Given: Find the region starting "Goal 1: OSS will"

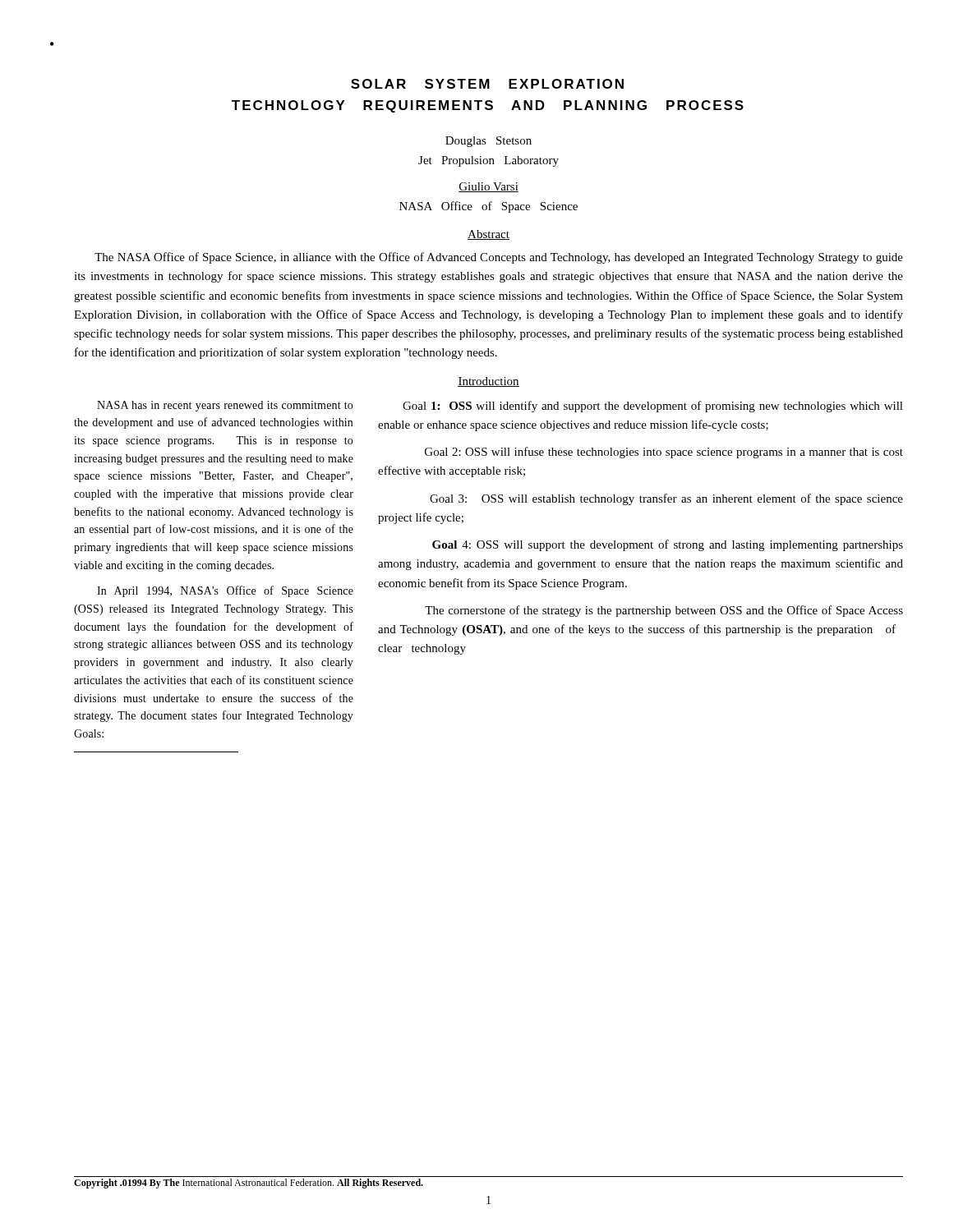Looking at the screenshot, I should click(641, 415).
